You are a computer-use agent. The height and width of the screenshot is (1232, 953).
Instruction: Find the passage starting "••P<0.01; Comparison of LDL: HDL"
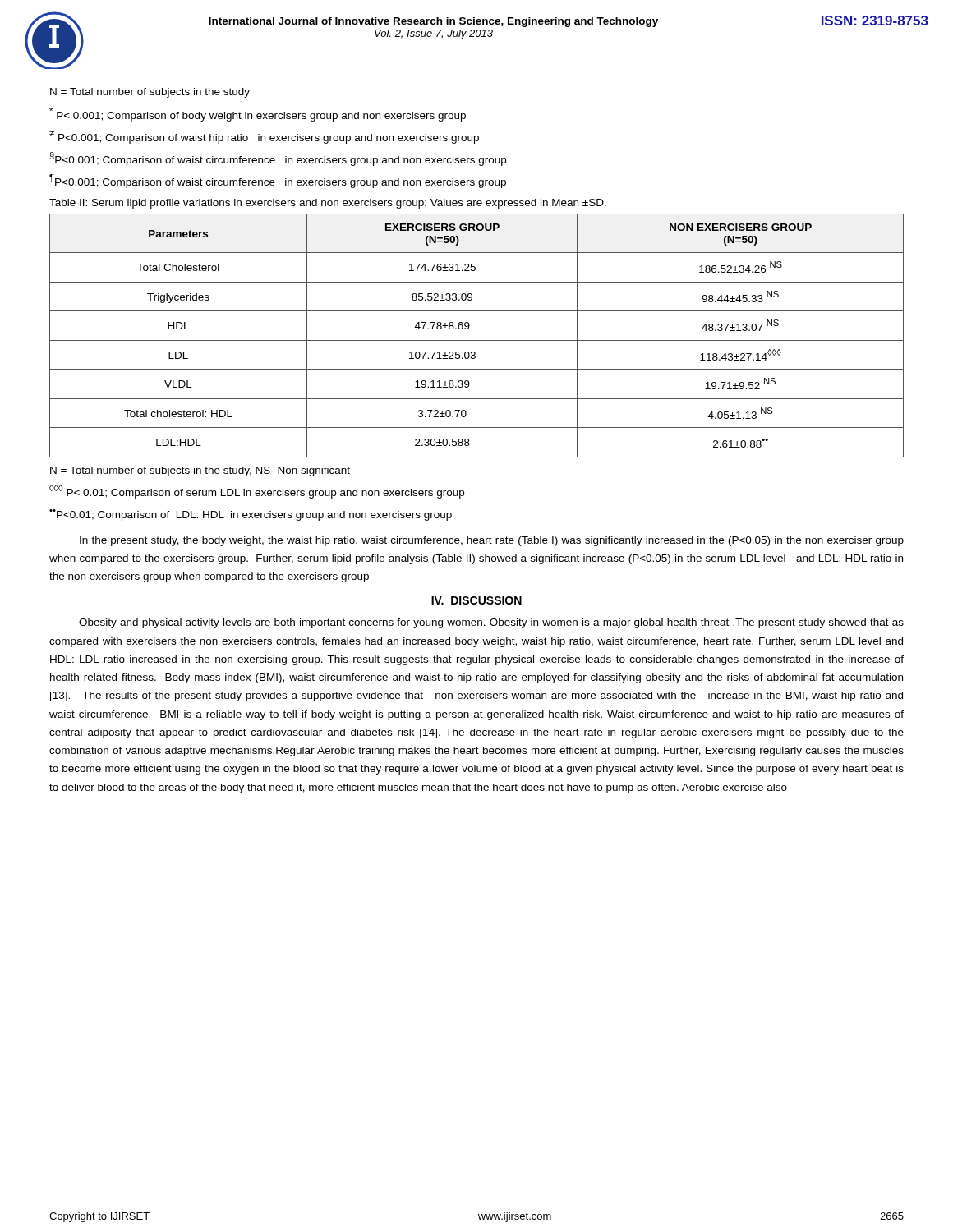click(x=251, y=513)
